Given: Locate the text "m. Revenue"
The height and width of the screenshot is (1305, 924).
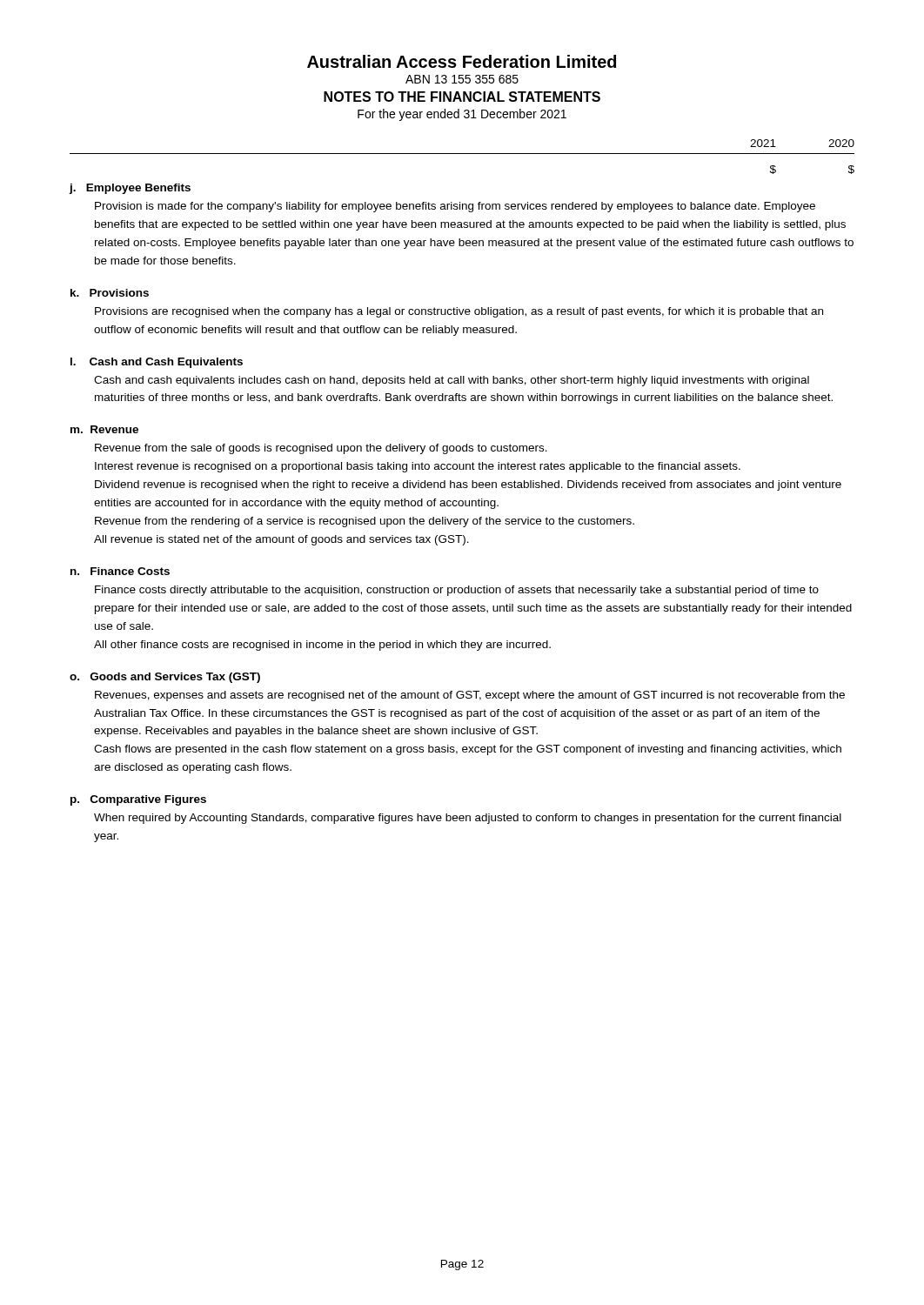Looking at the screenshot, I should click(104, 430).
